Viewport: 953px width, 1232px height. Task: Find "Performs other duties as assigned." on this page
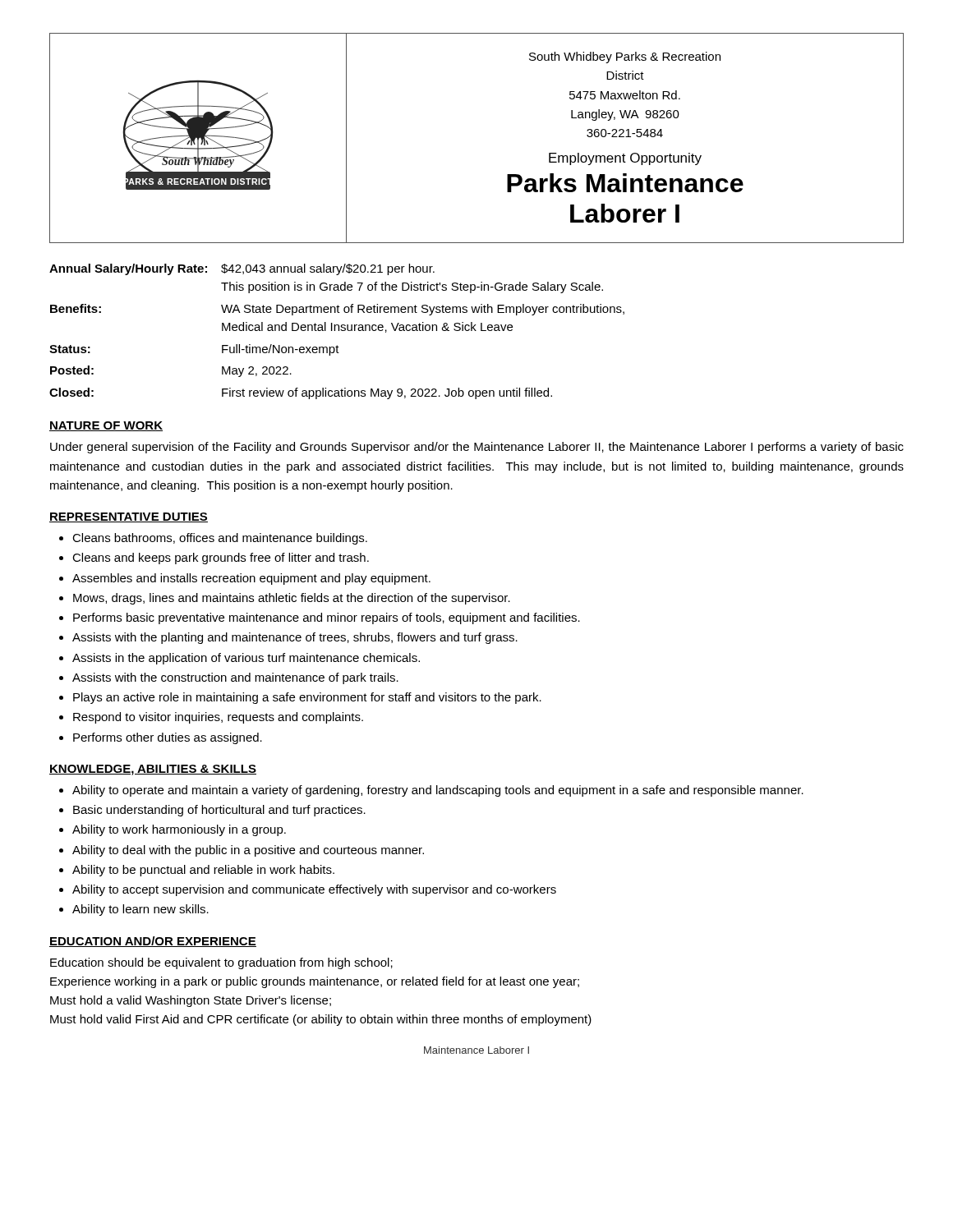click(x=168, y=737)
